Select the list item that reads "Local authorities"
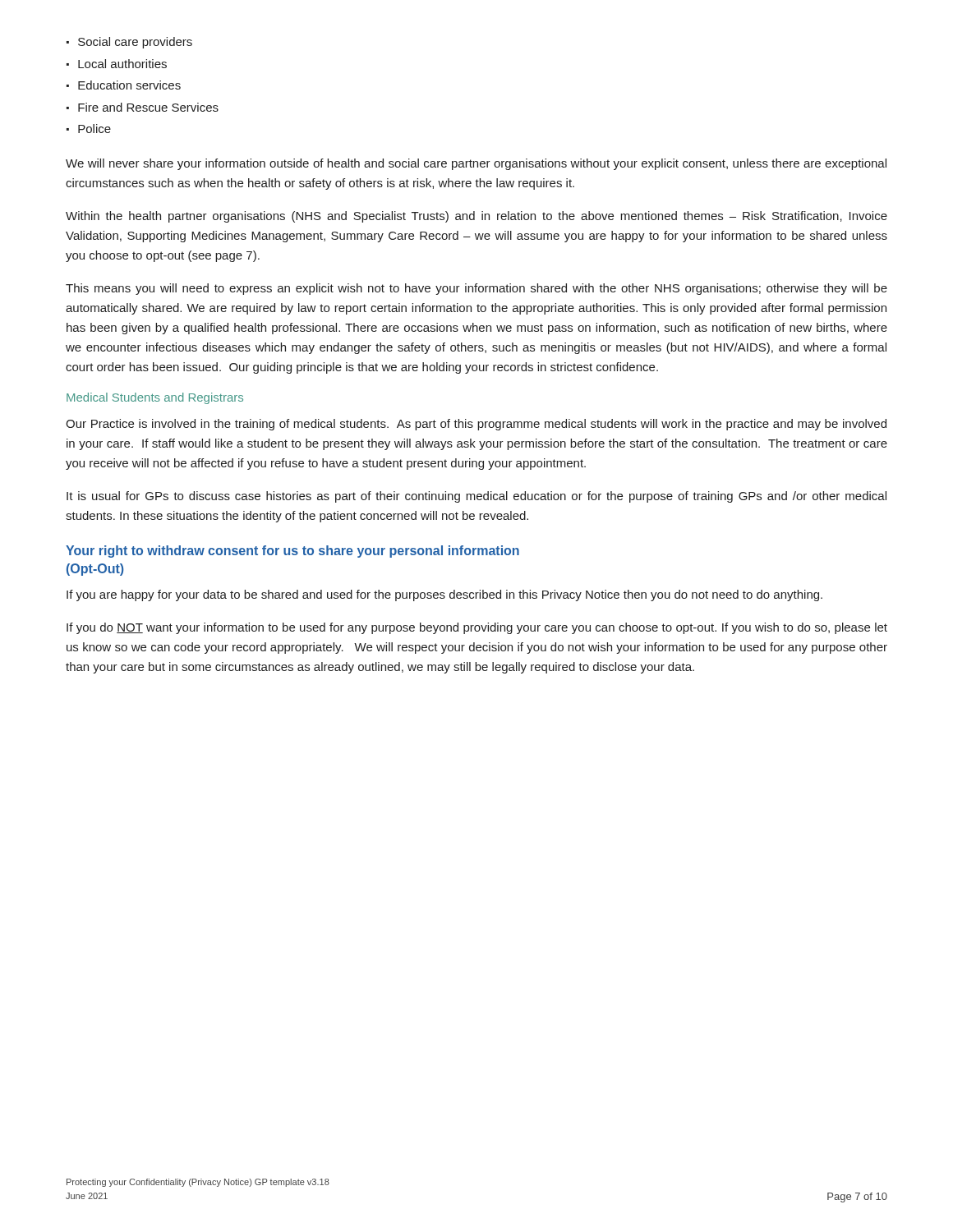This screenshot has height=1232, width=953. (117, 64)
